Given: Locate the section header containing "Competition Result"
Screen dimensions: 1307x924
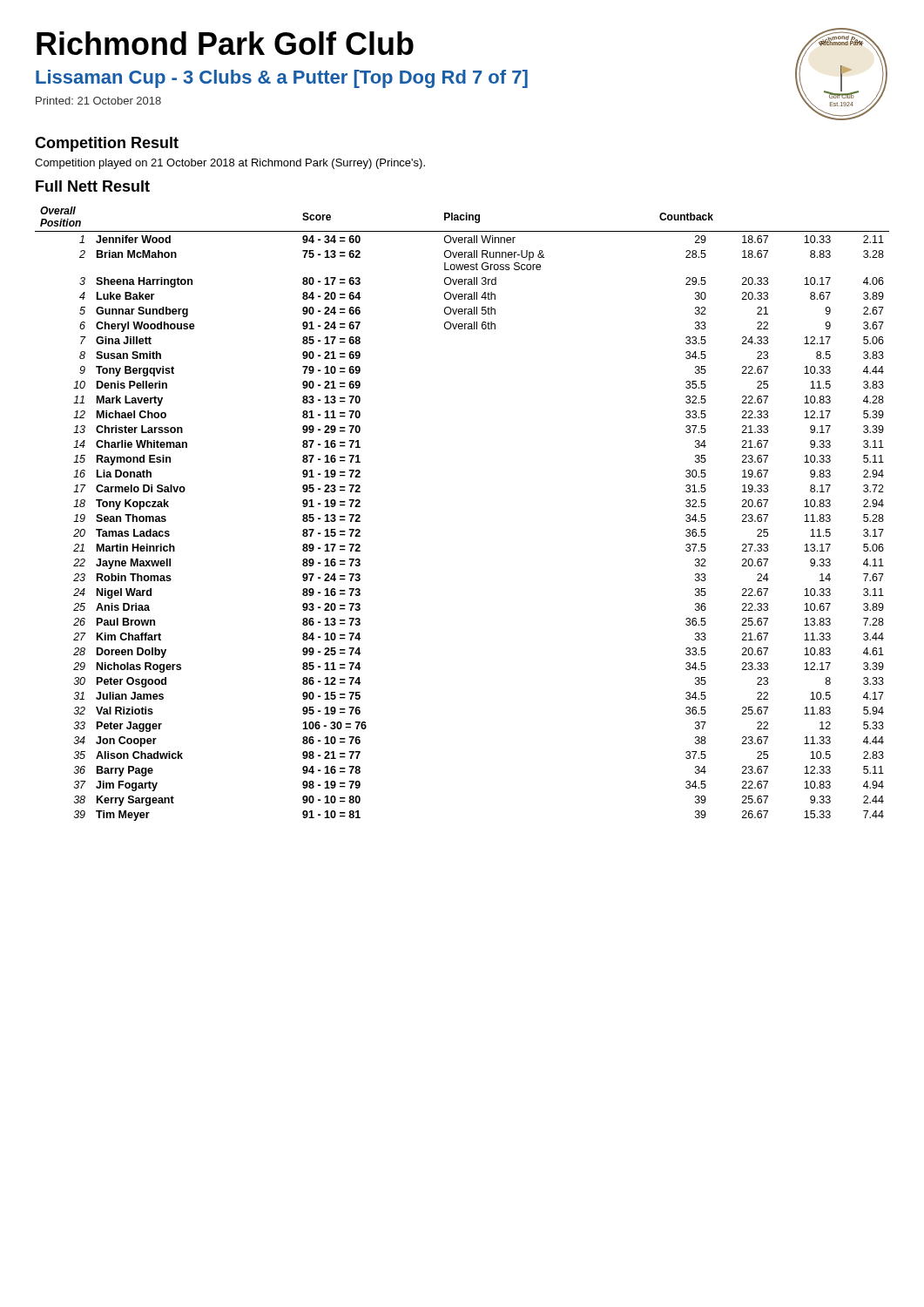Looking at the screenshot, I should pyautogui.click(x=107, y=144).
